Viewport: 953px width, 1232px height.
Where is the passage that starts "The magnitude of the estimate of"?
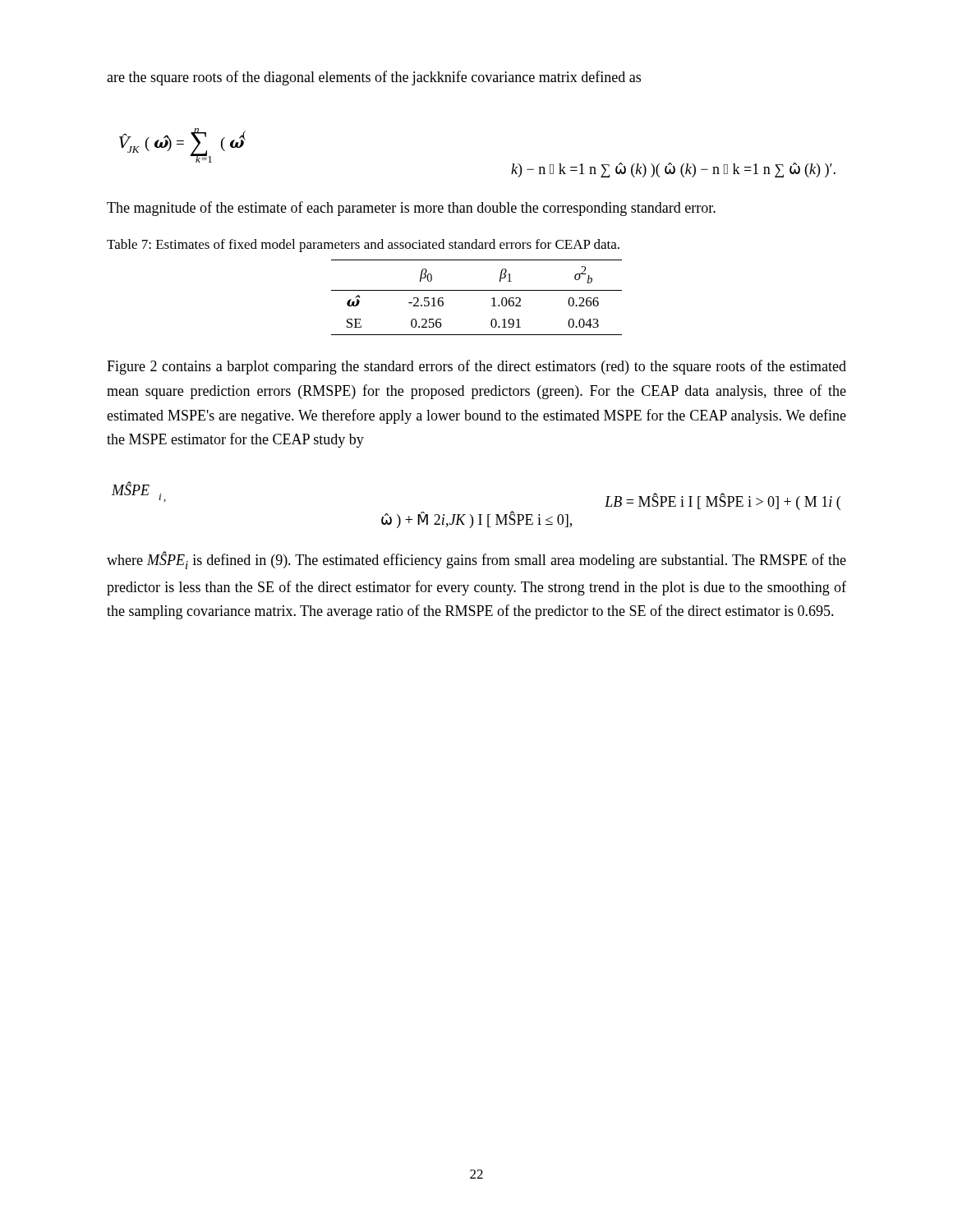click(x=412, y=208)
